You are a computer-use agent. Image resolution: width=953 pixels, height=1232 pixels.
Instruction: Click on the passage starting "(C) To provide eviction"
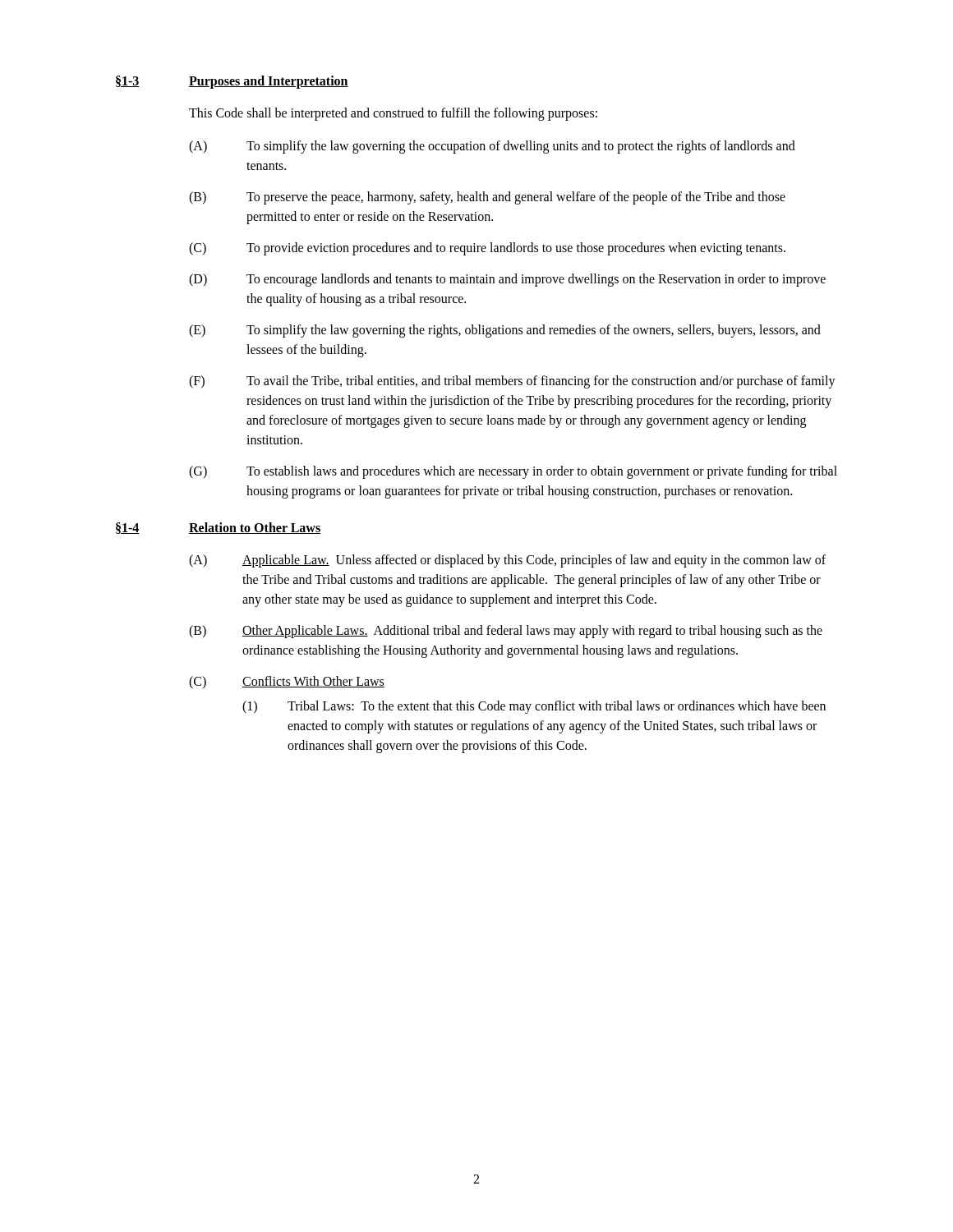[x=513, y=248]
